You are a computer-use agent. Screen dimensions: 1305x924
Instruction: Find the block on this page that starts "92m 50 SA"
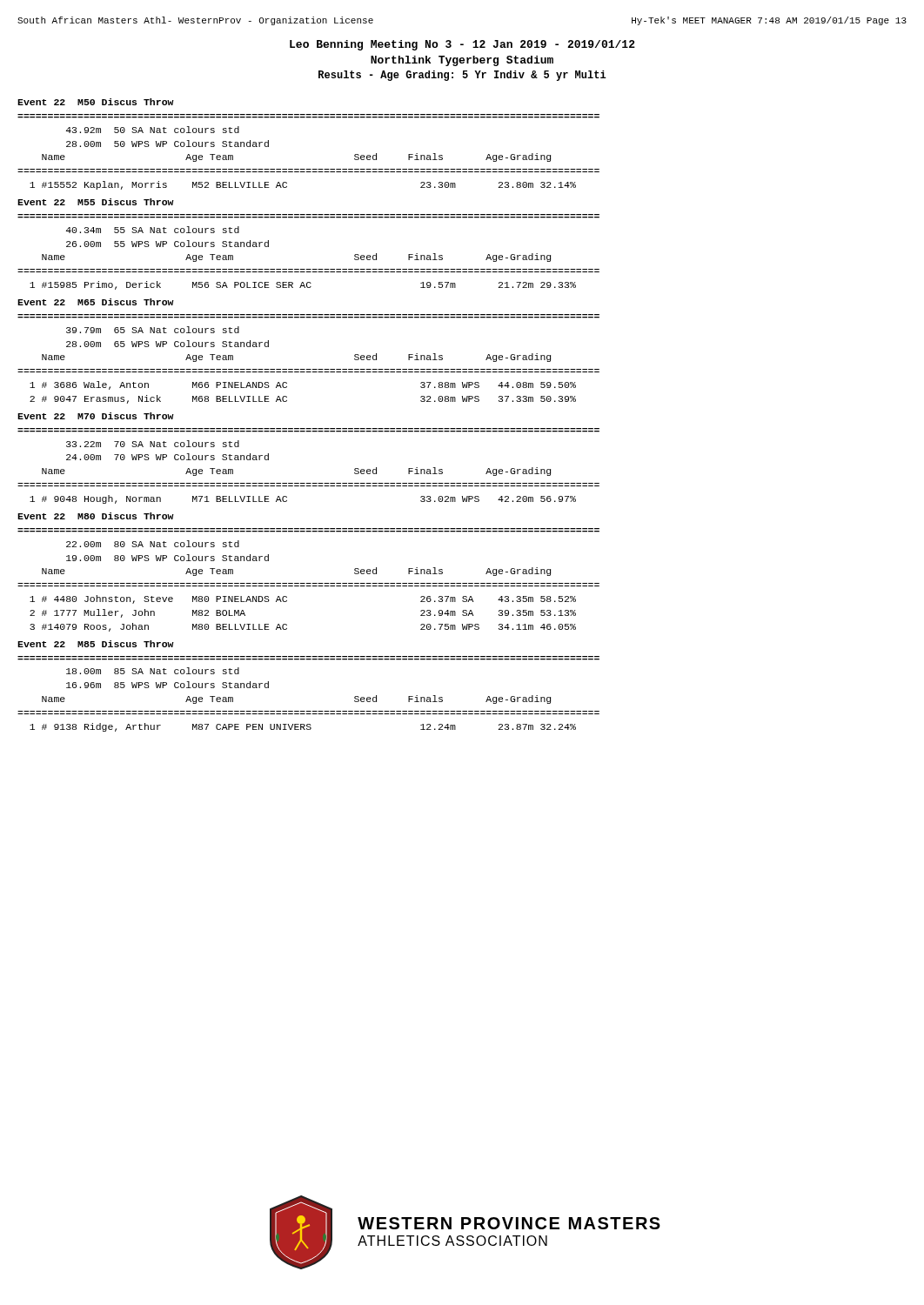(153, 130)
